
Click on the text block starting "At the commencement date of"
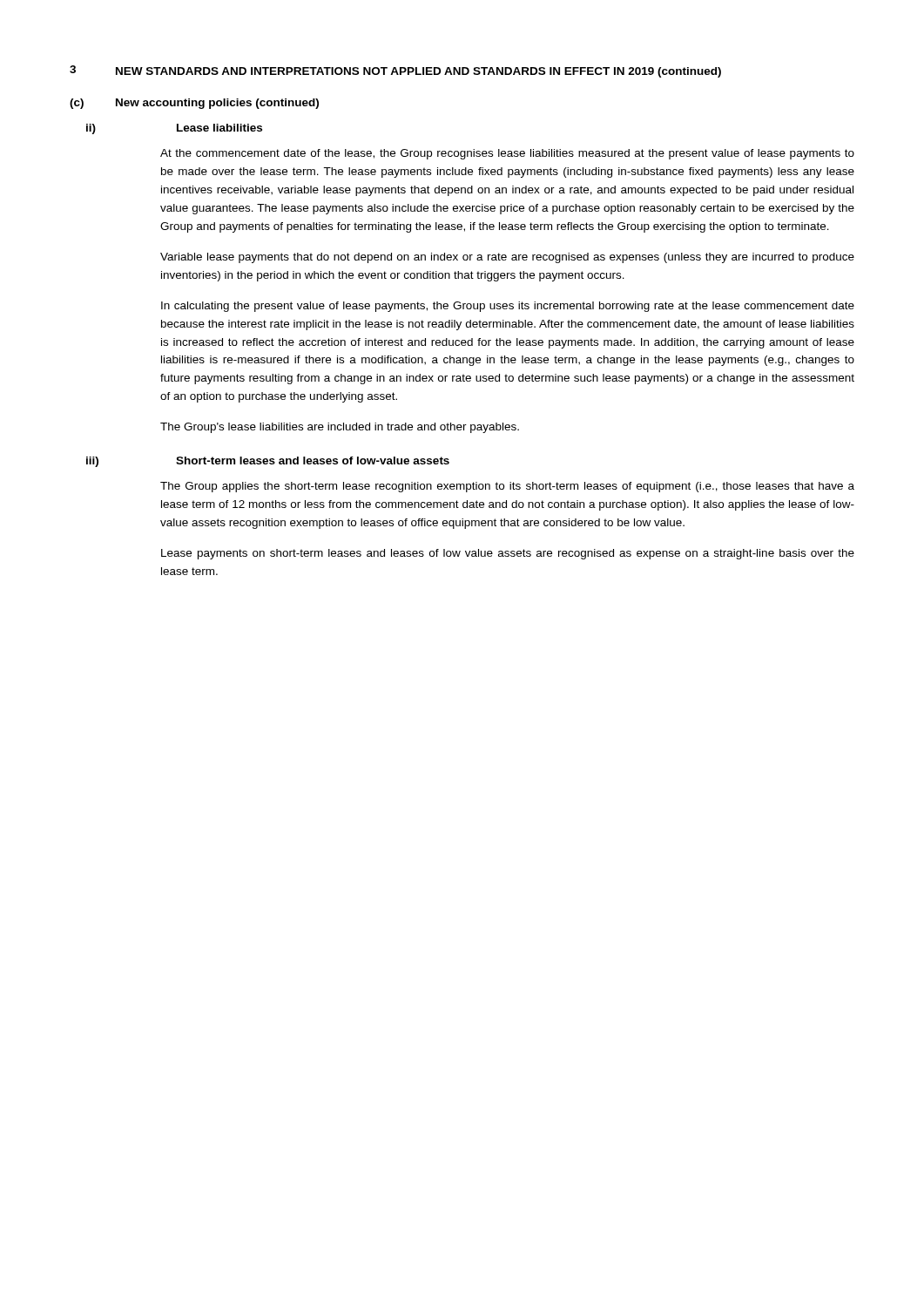tap(462, 190)
